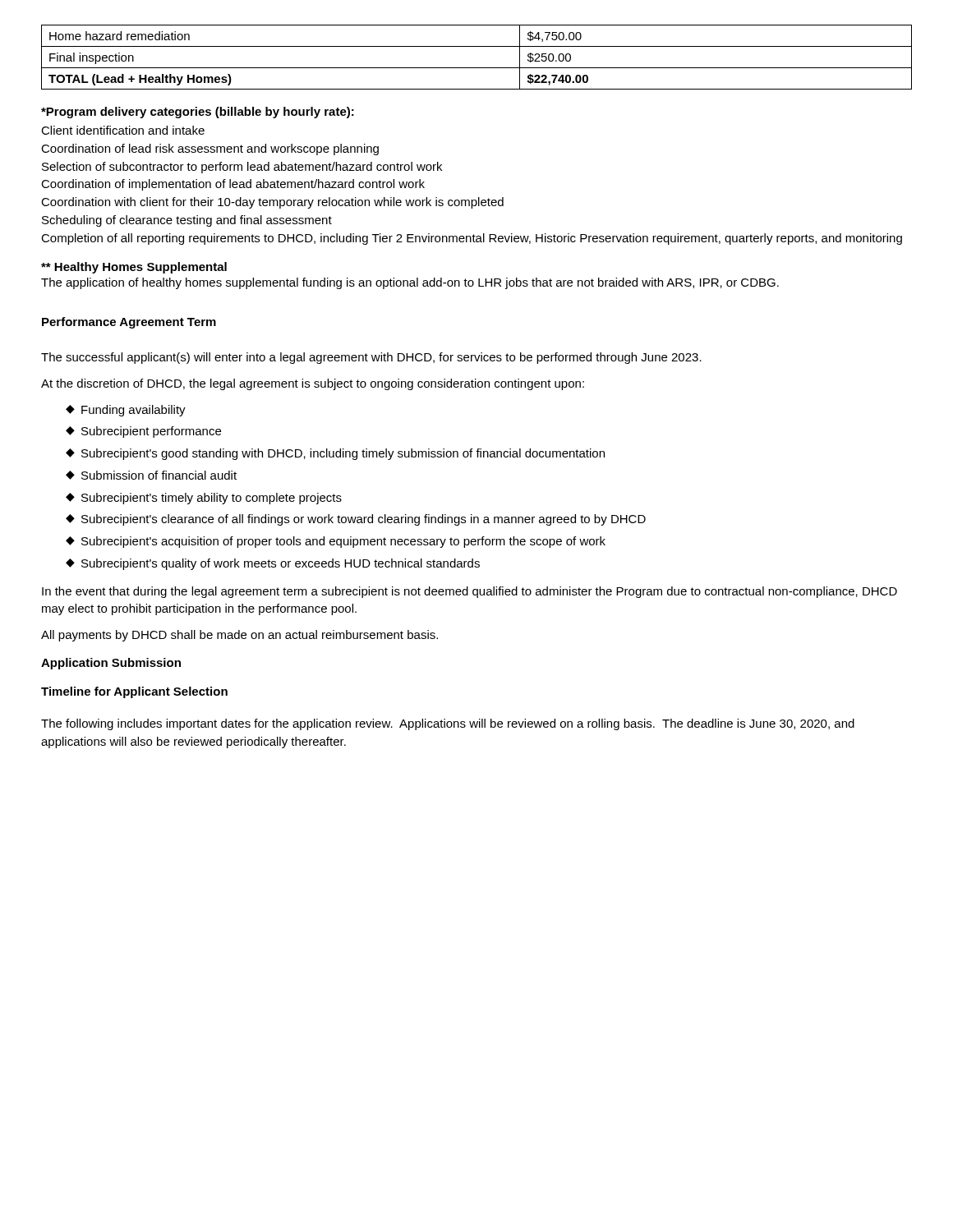Locate the text starting "◆ Subrecipient's acquisition of proper tools and"
953x1232 pixels.
[x=336, y=541]
